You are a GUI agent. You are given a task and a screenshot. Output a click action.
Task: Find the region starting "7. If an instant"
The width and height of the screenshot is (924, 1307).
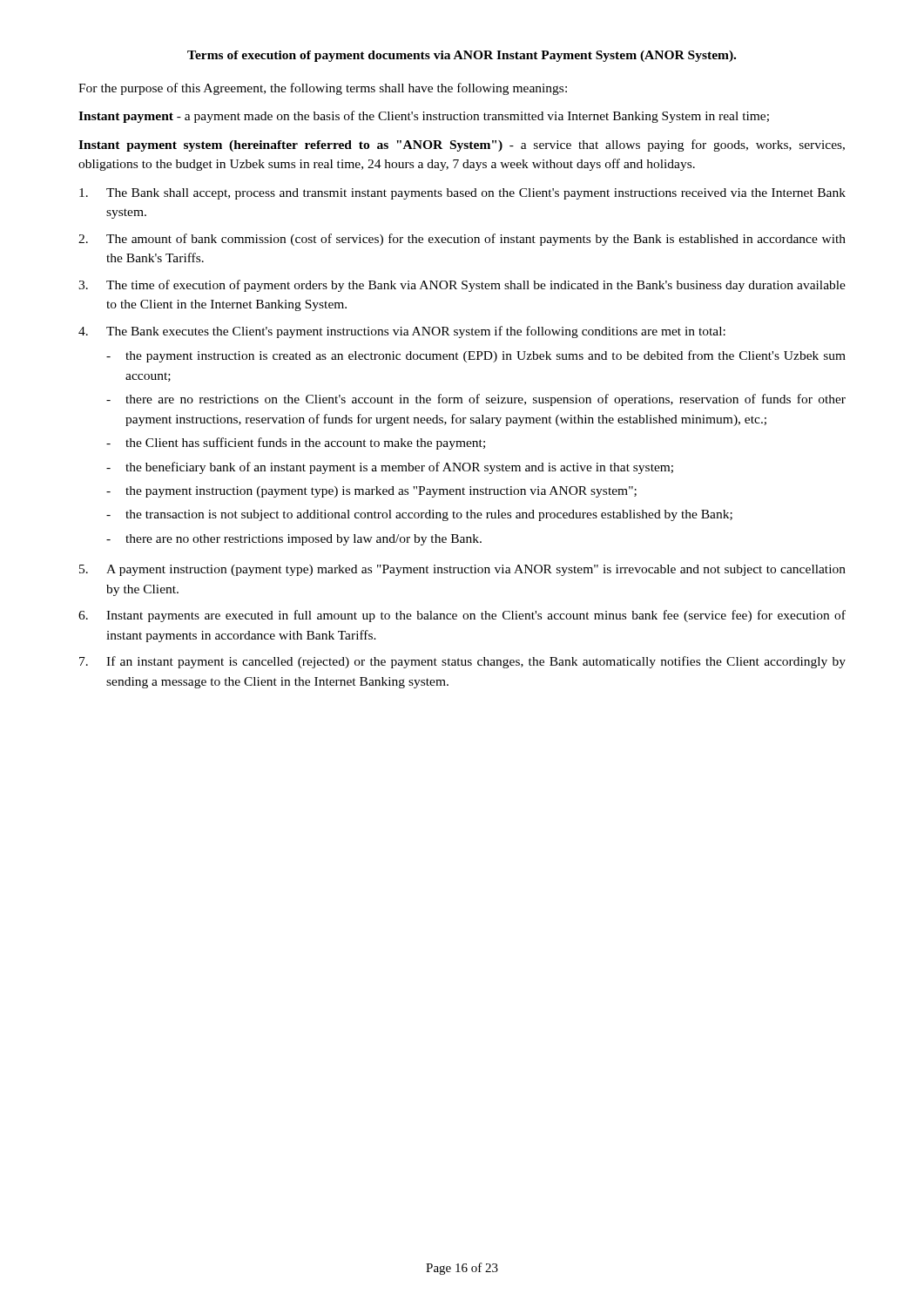462,672
